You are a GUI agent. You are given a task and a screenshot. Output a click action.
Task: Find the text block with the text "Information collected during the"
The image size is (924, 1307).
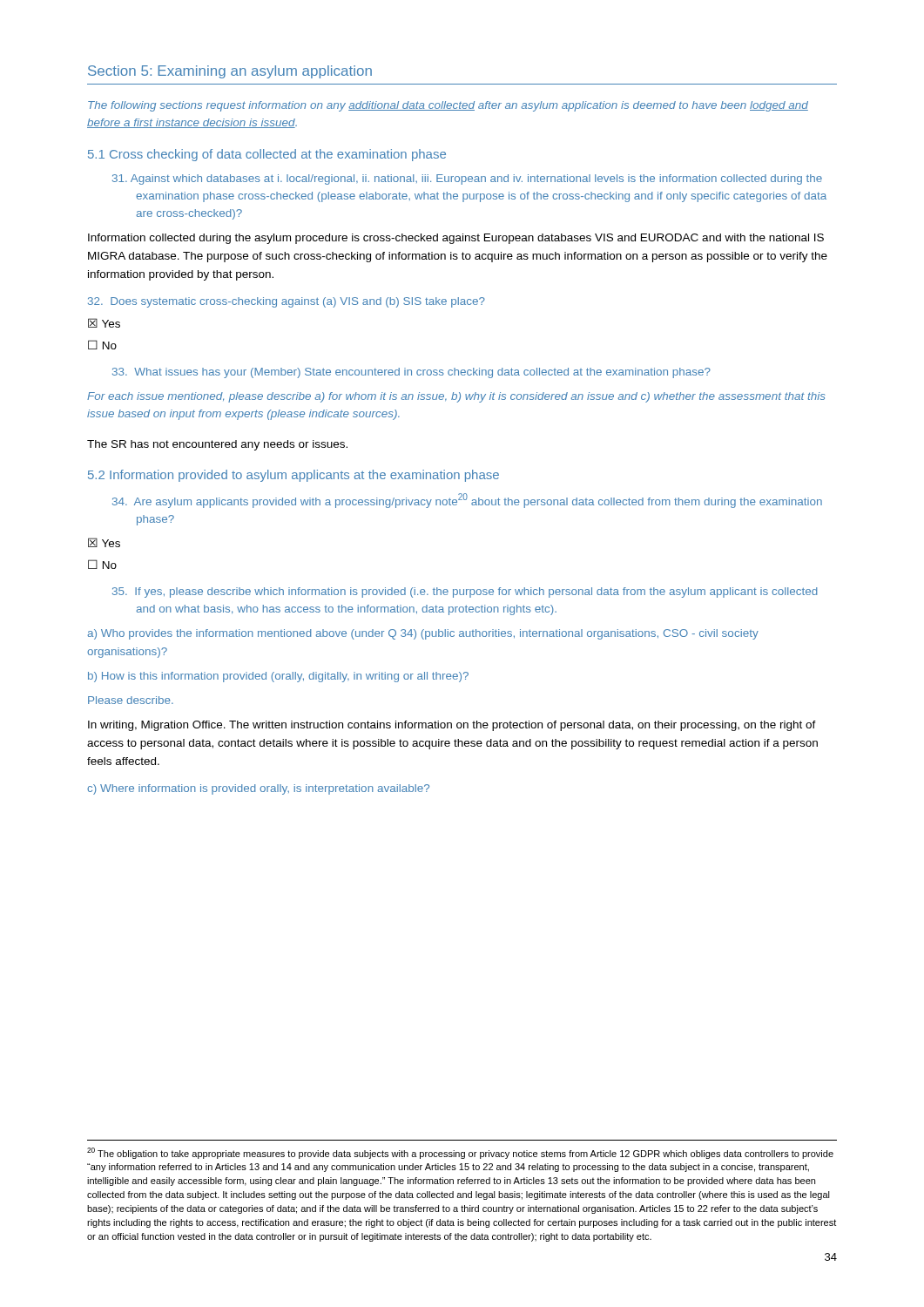pos(457,256)
